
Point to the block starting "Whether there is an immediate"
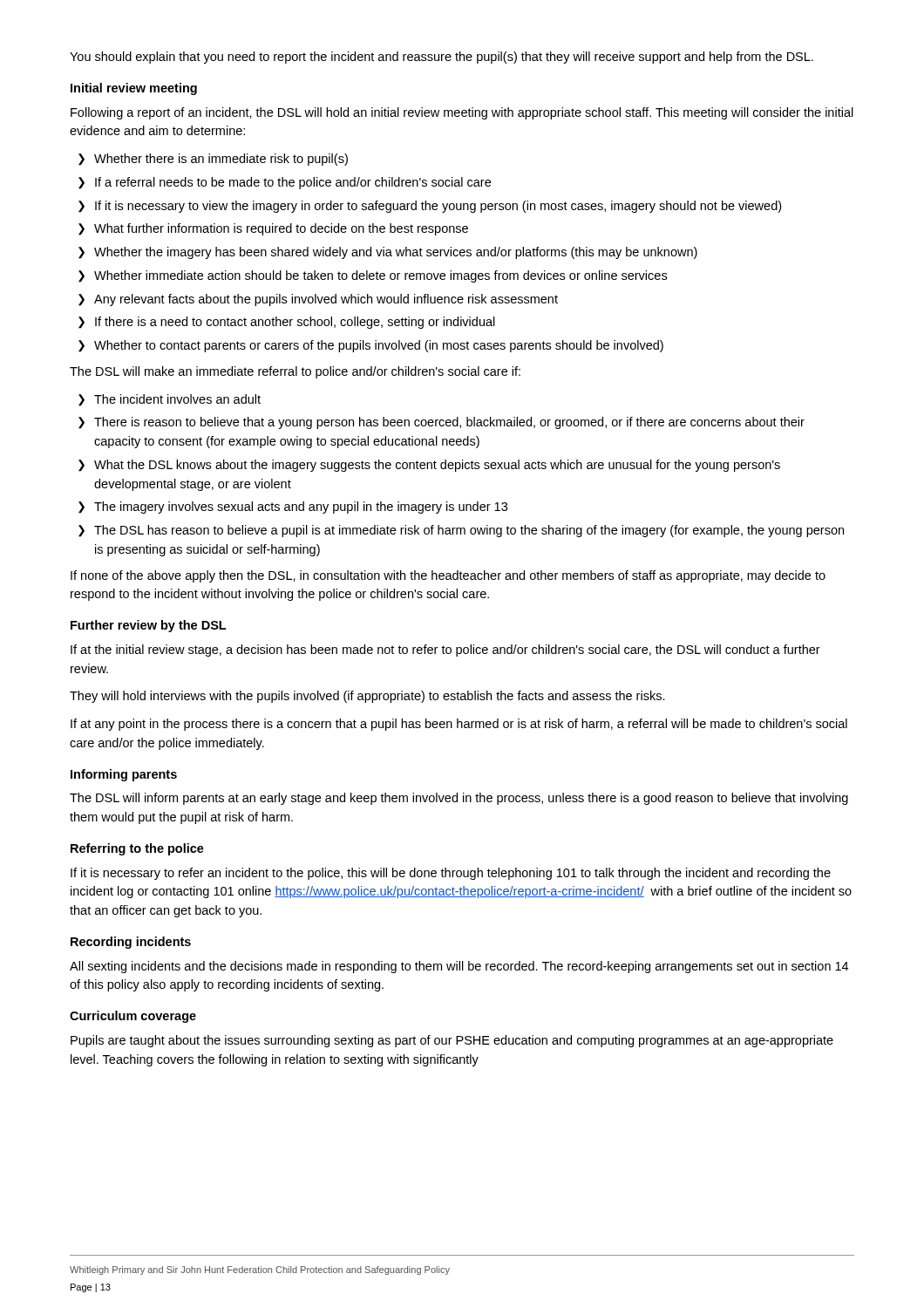tap(221, 159)
